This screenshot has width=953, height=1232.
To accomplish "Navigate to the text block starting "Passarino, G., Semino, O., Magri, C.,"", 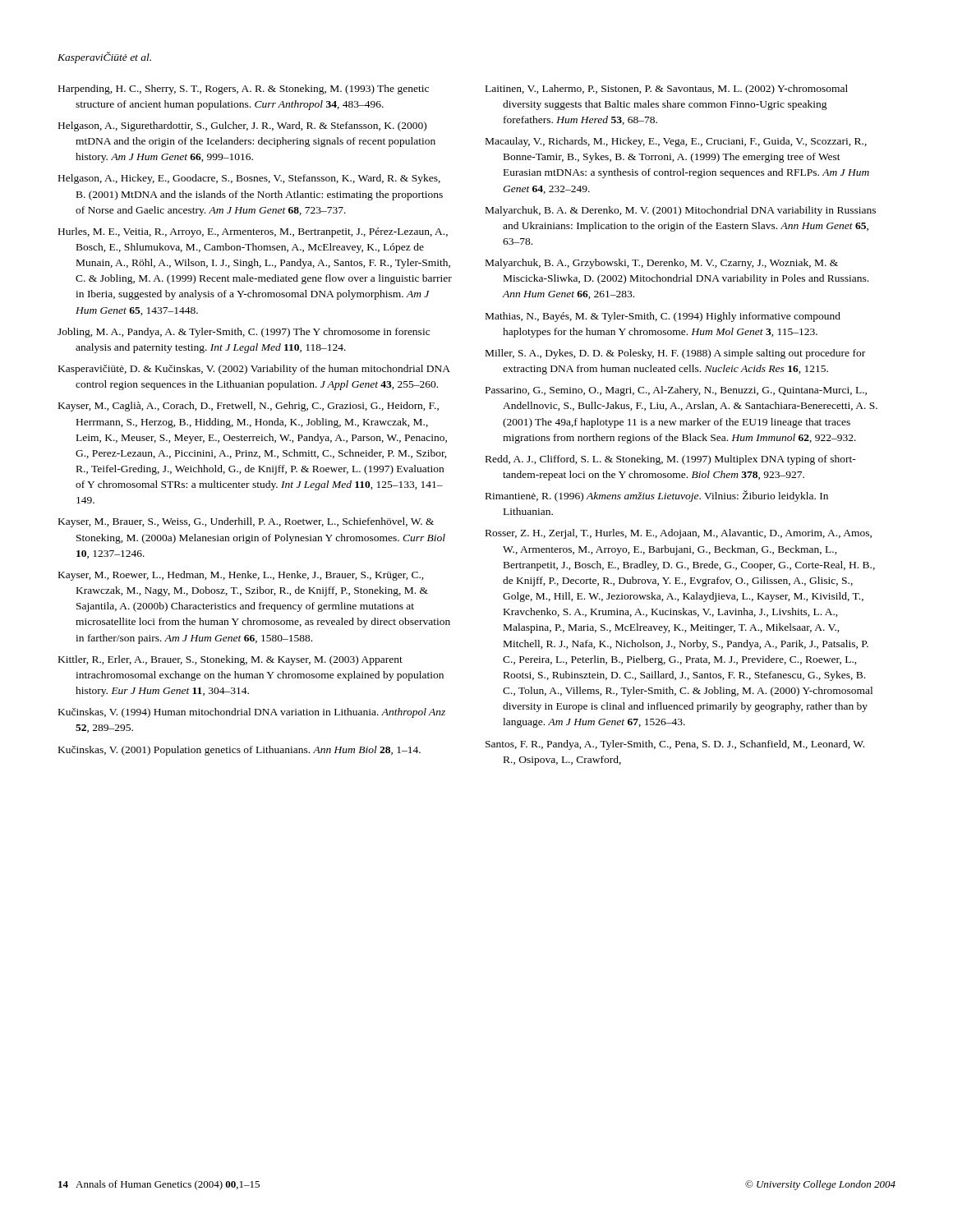I will [x=681, y=414].
